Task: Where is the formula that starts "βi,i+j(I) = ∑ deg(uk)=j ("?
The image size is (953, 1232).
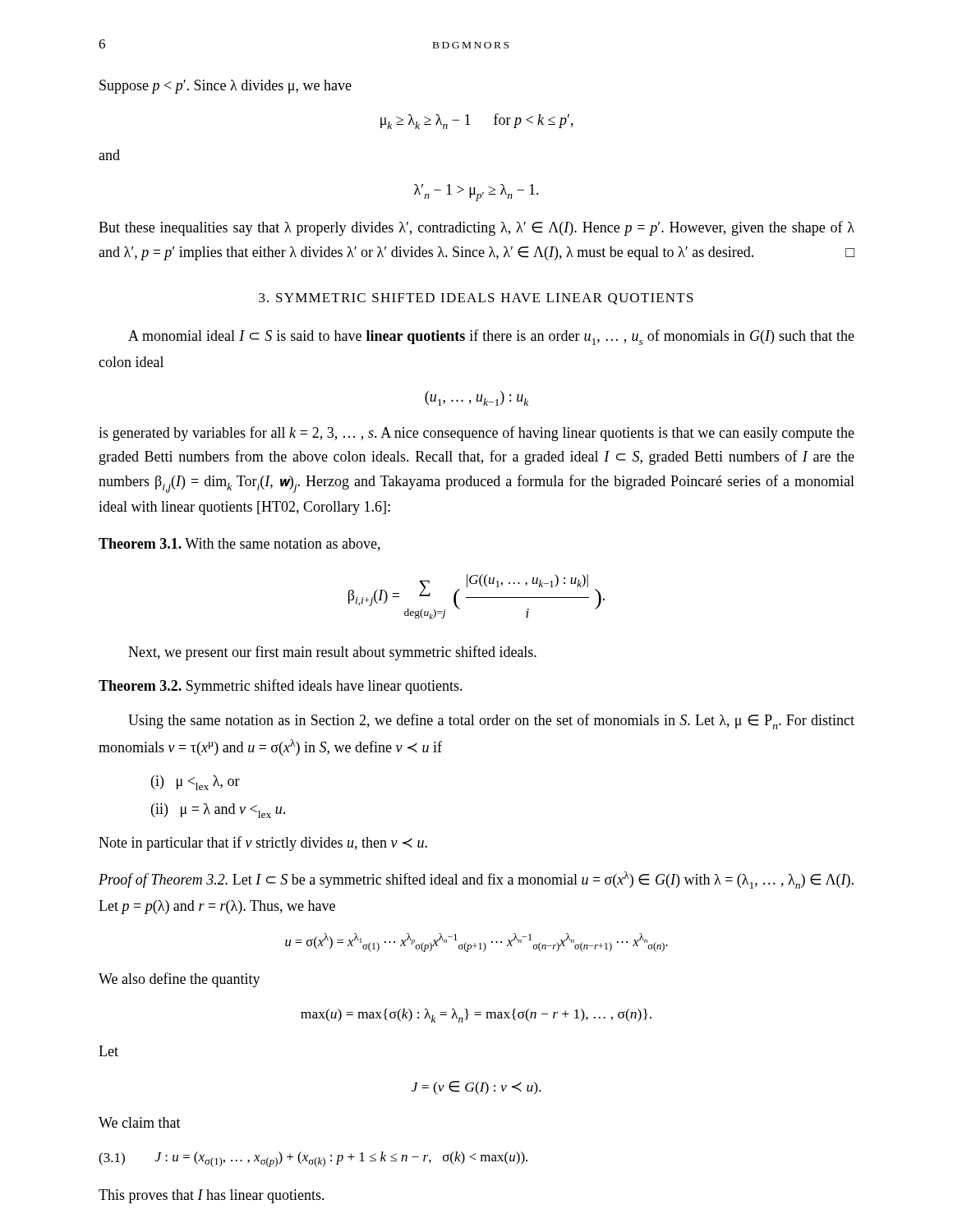Action: tap(476, 597)
